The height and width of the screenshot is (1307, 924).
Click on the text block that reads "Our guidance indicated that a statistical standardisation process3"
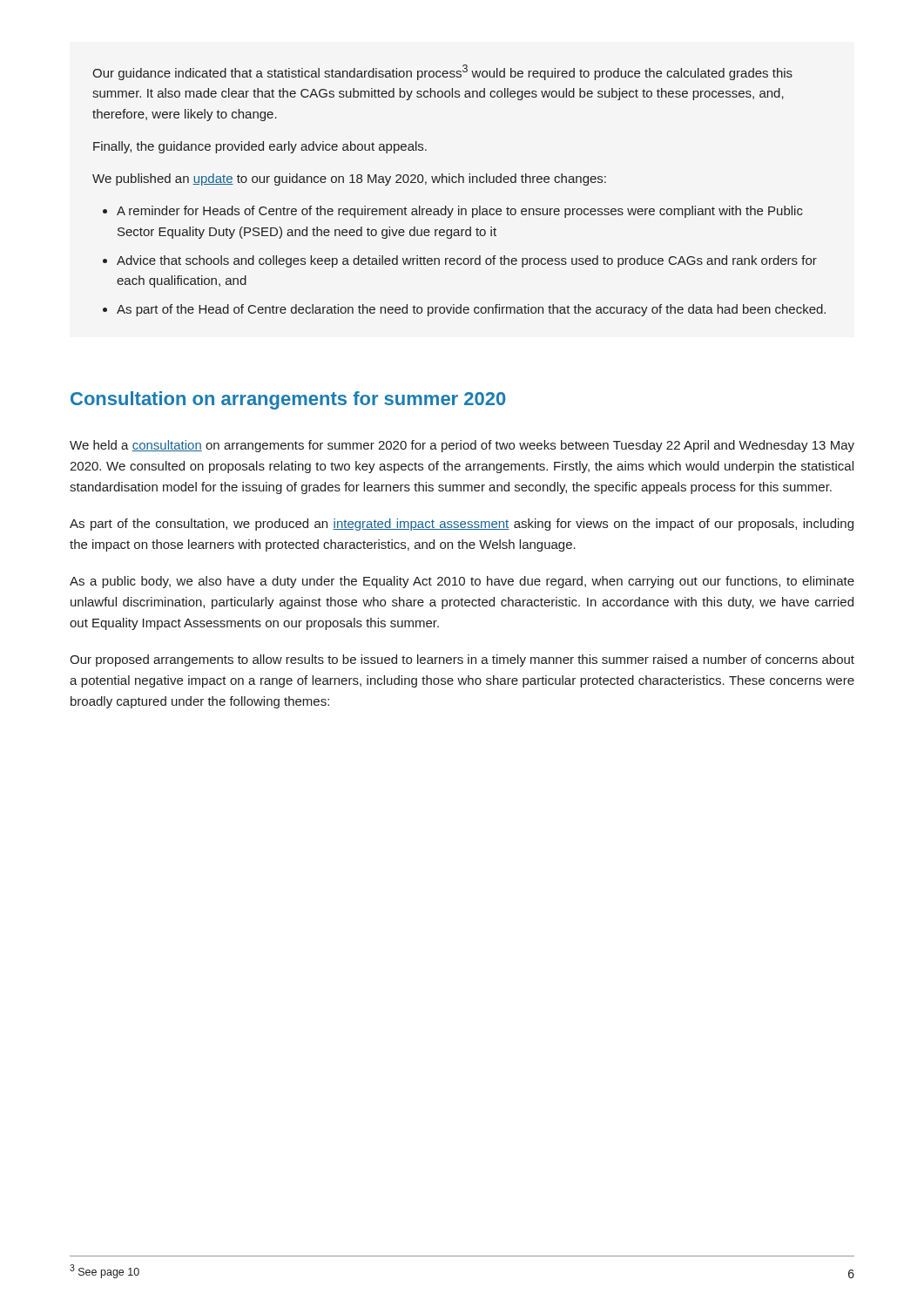point(462,190)
